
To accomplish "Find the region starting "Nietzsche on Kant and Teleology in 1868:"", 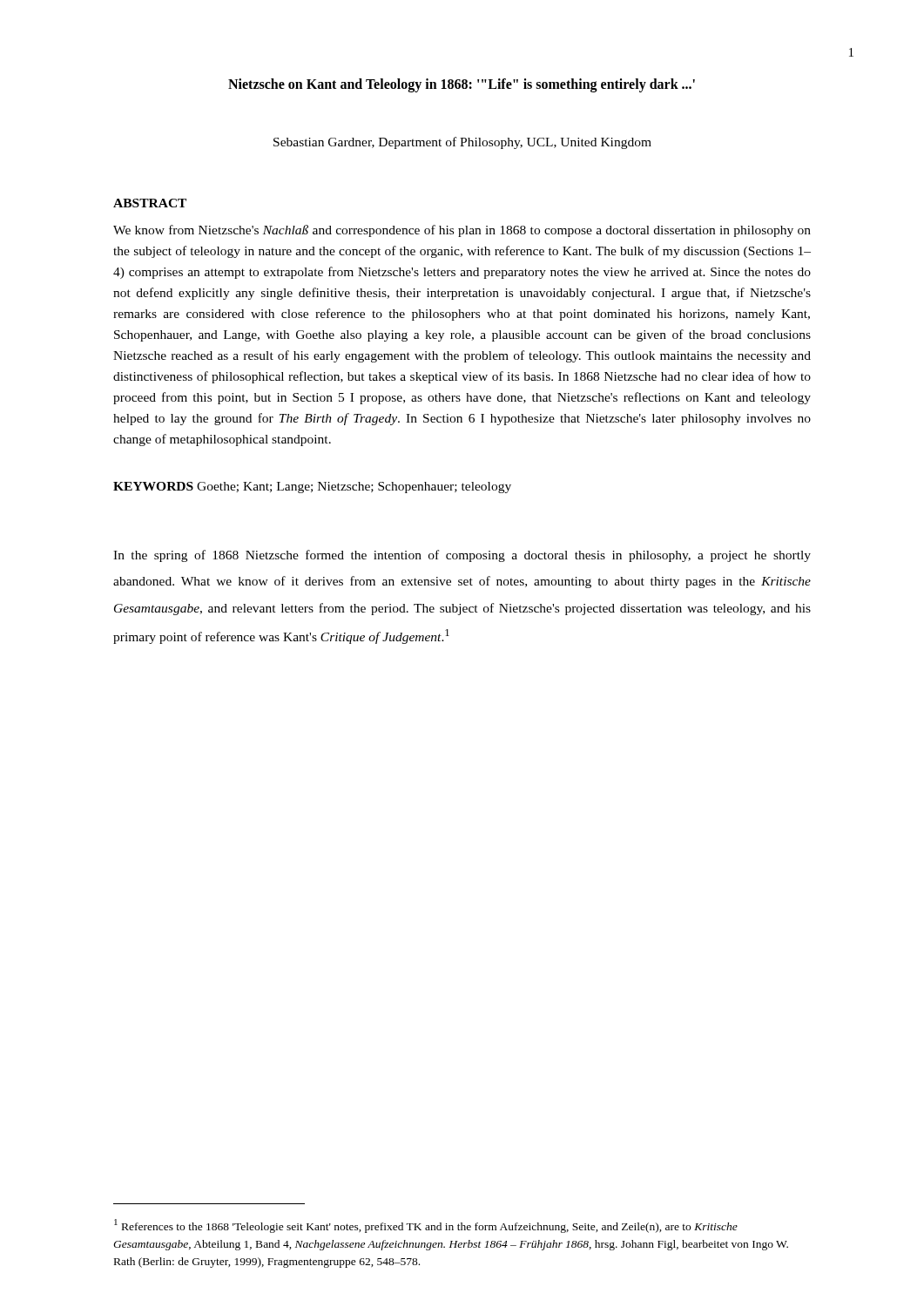I will pos(462,85).
